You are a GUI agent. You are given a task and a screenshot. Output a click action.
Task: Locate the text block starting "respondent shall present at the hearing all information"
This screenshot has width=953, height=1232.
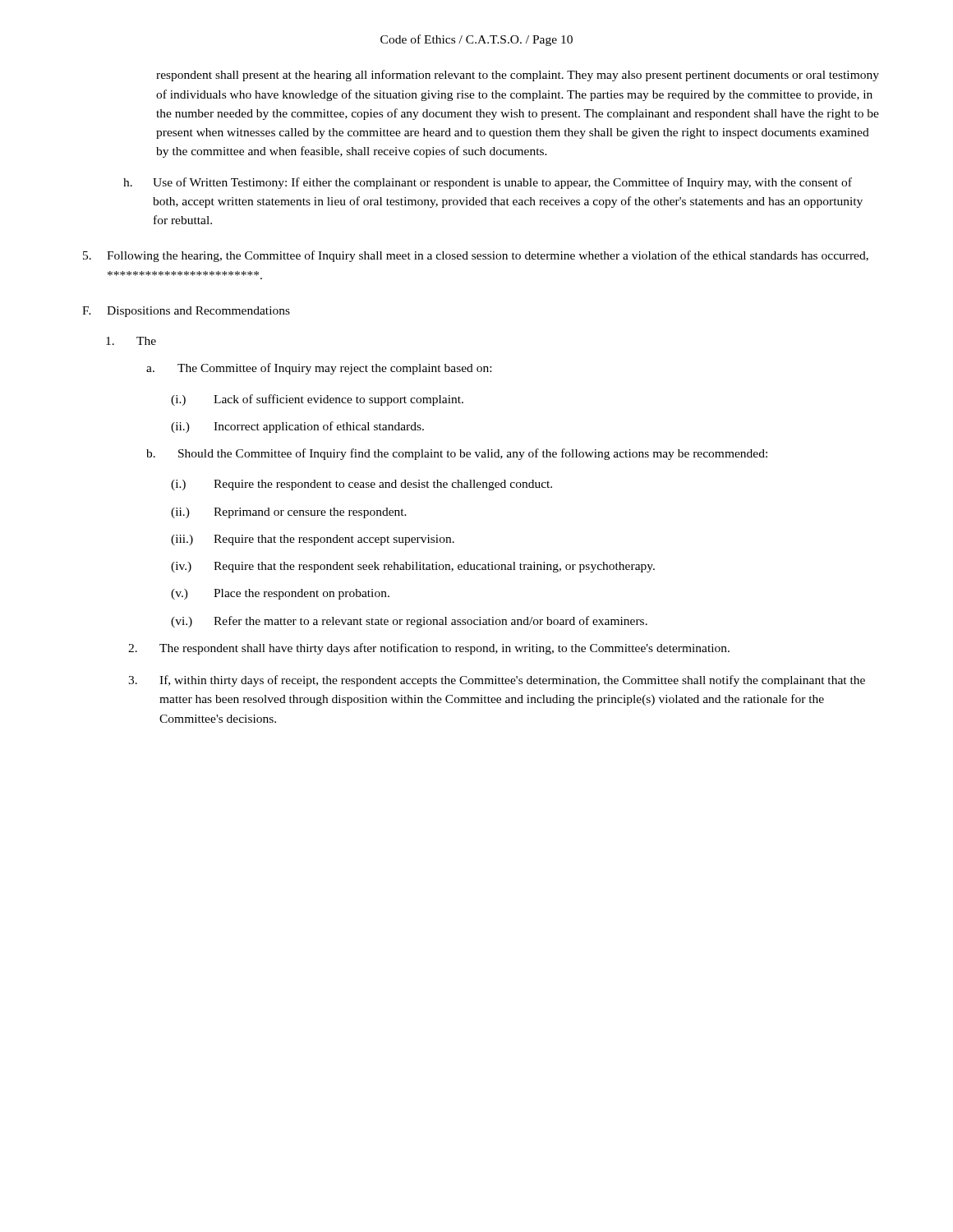click(518, 113)
